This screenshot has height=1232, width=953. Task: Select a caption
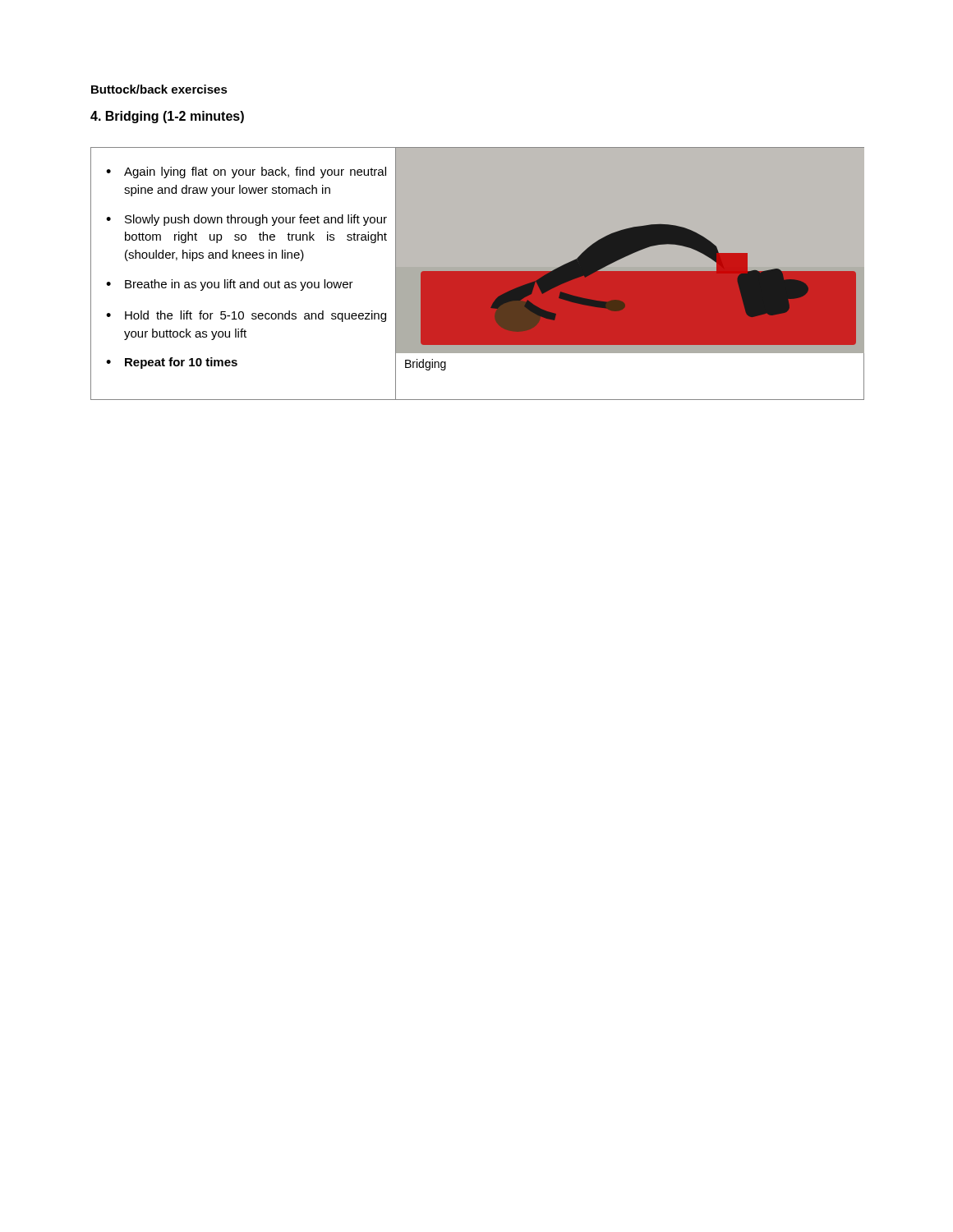tap(425, 364)
